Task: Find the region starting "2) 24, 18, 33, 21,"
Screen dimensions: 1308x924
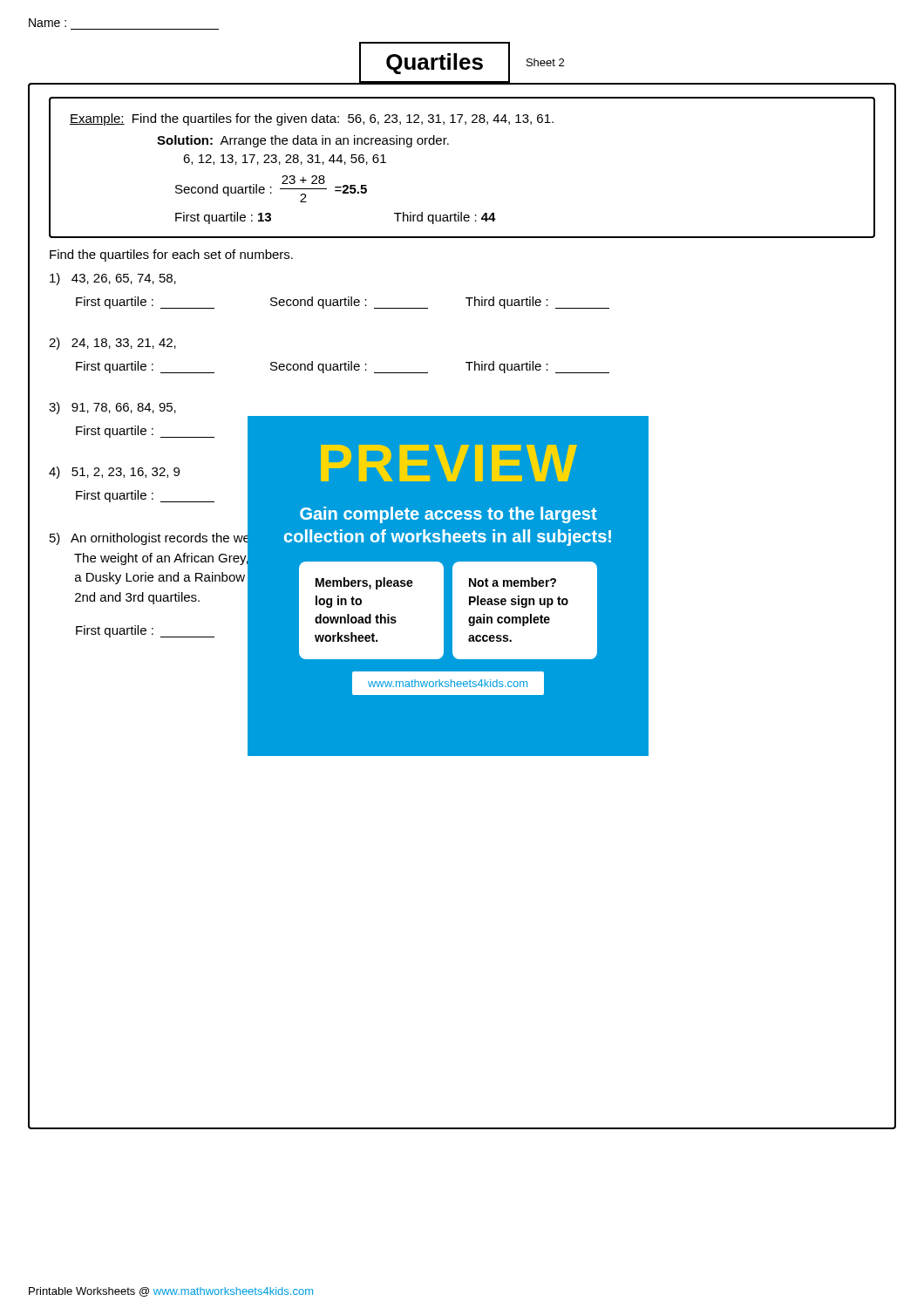Action: click(x=462, y=354)
